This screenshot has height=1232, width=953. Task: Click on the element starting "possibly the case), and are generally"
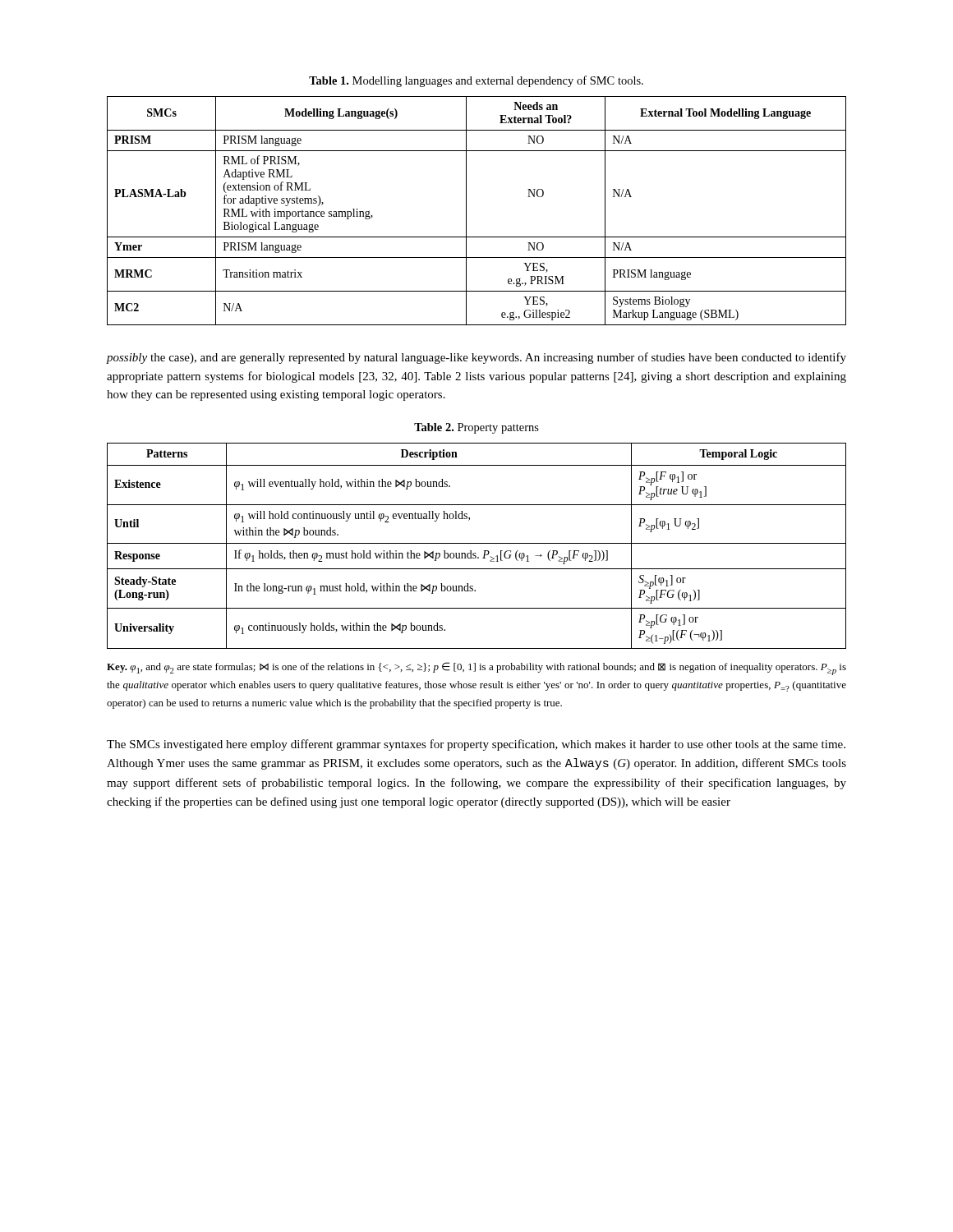point(476,376)
